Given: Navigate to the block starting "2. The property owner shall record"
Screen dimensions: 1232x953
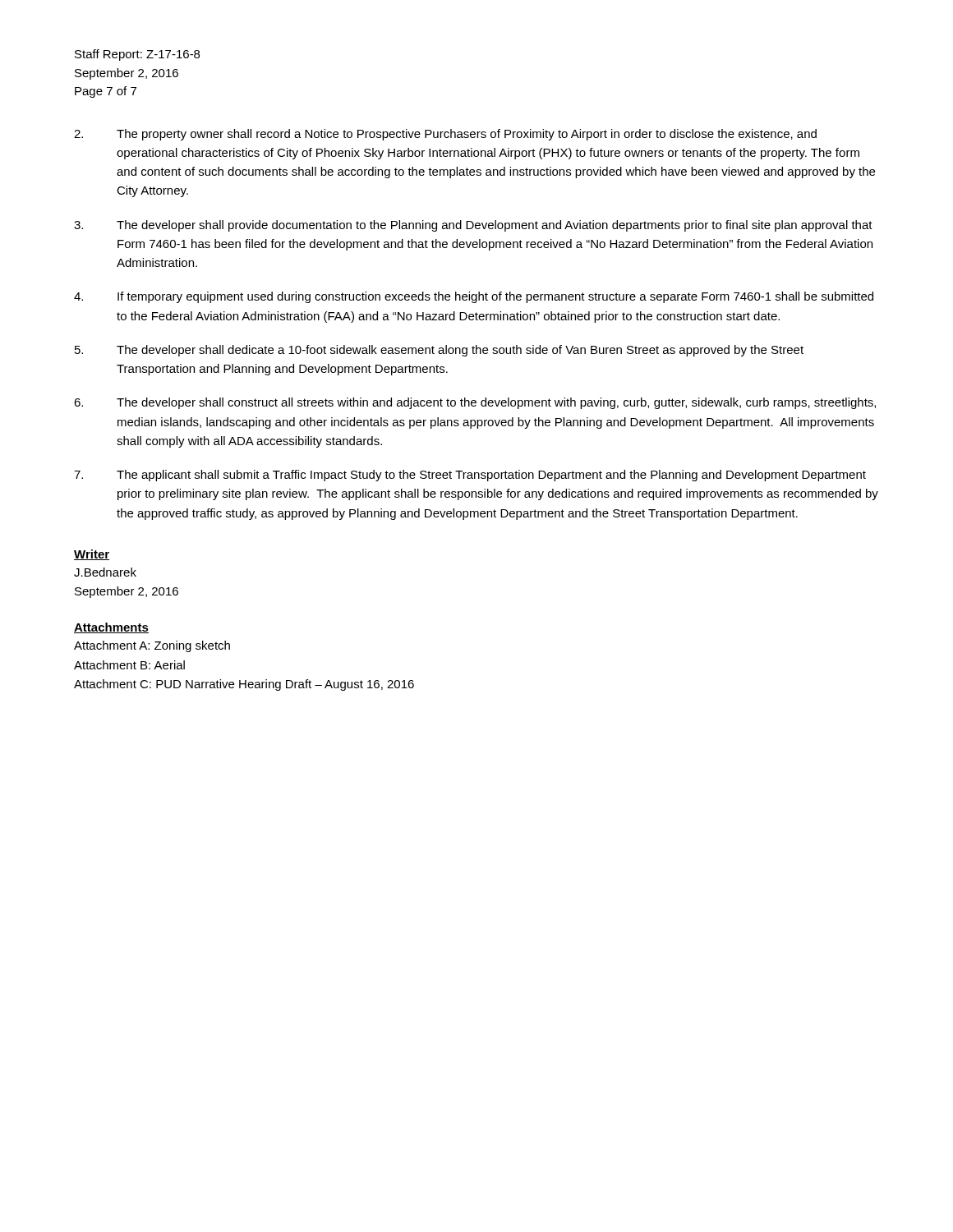Looking at the screenshot, I should point(476,162).
